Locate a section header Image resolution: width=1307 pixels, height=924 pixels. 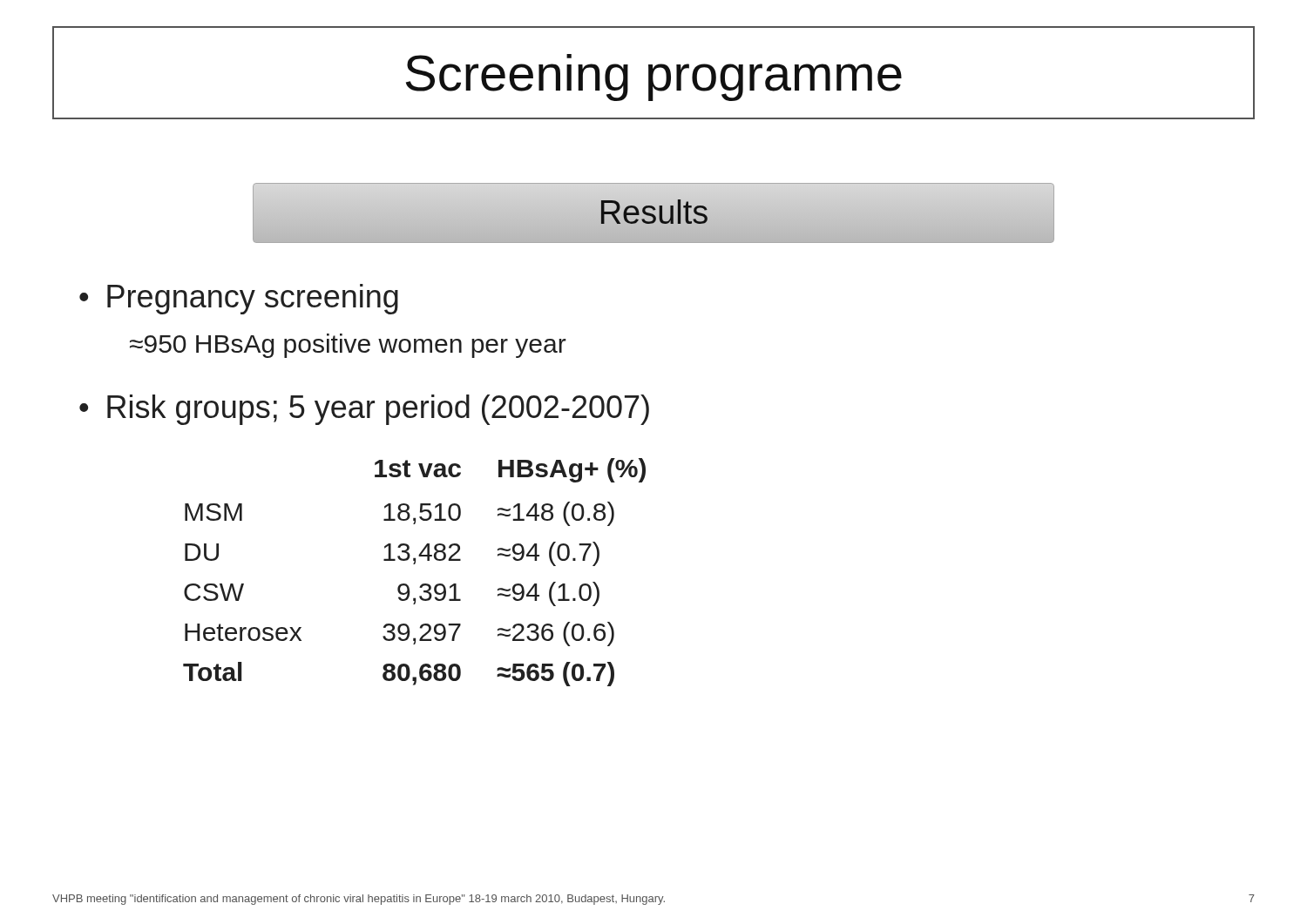tap(654, 213)
